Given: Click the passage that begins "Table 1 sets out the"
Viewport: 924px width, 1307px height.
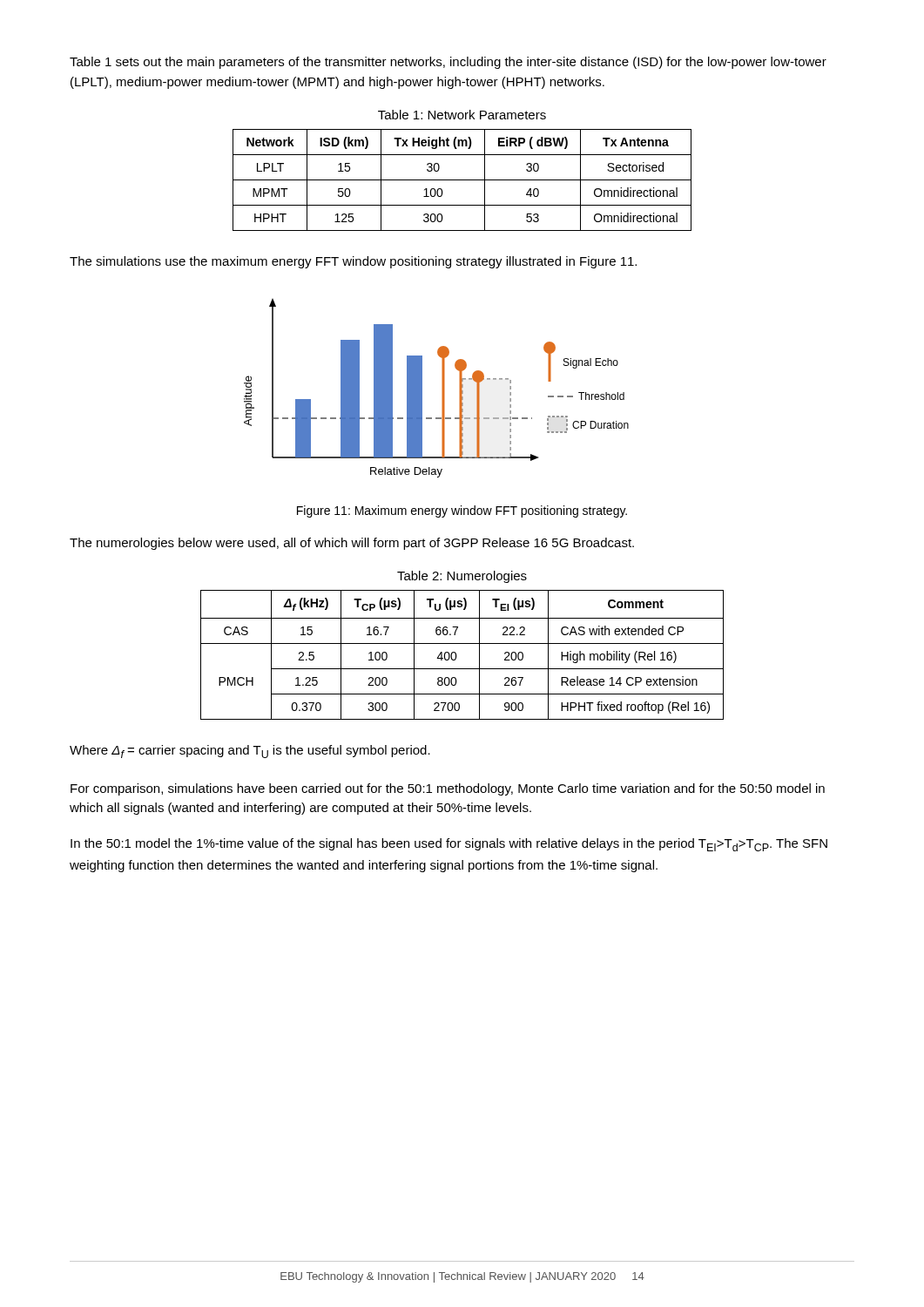Looking at the screenshot, I should pyautogui.click(x=448, y=71).
